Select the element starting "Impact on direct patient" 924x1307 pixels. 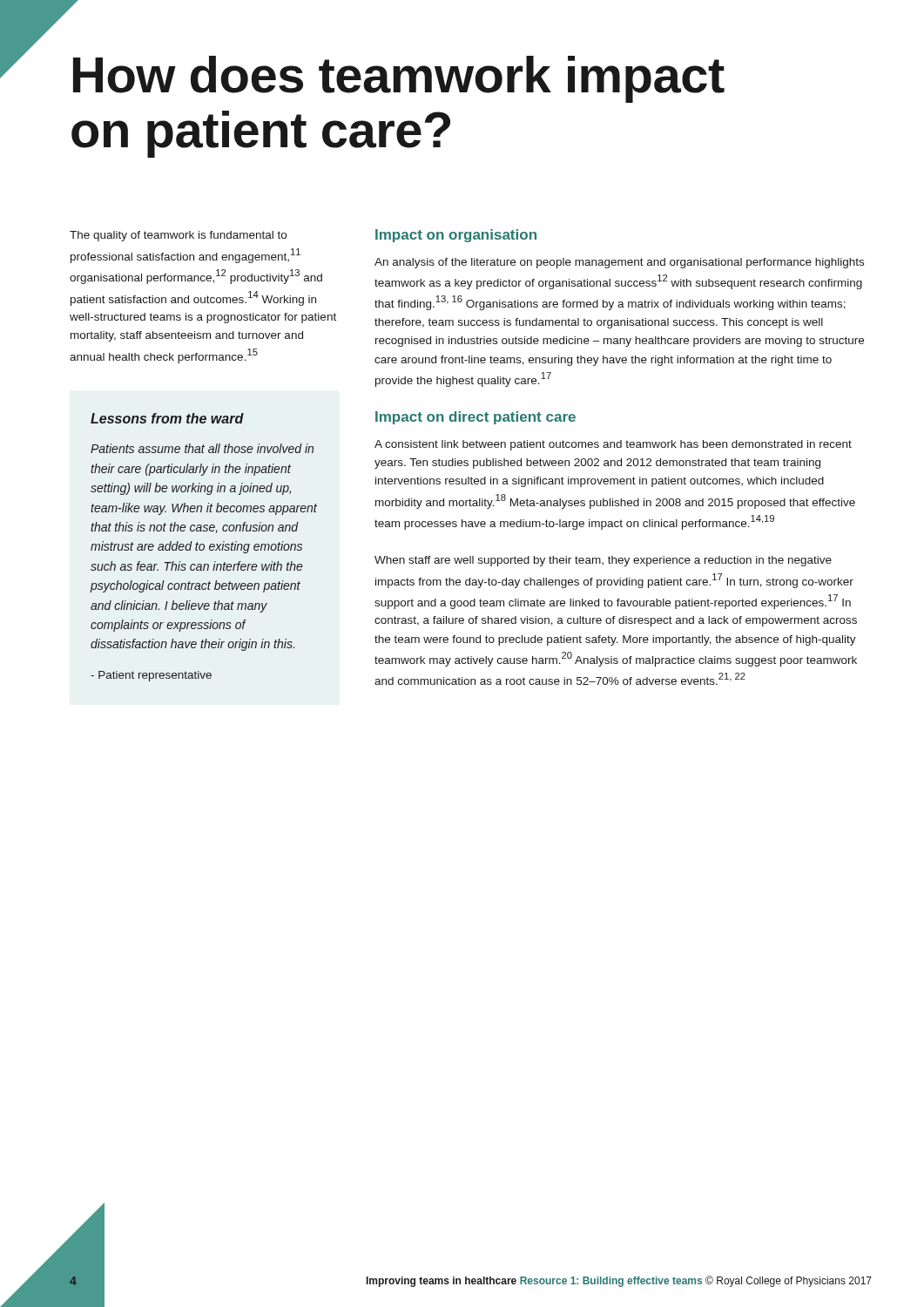point(475,417)
